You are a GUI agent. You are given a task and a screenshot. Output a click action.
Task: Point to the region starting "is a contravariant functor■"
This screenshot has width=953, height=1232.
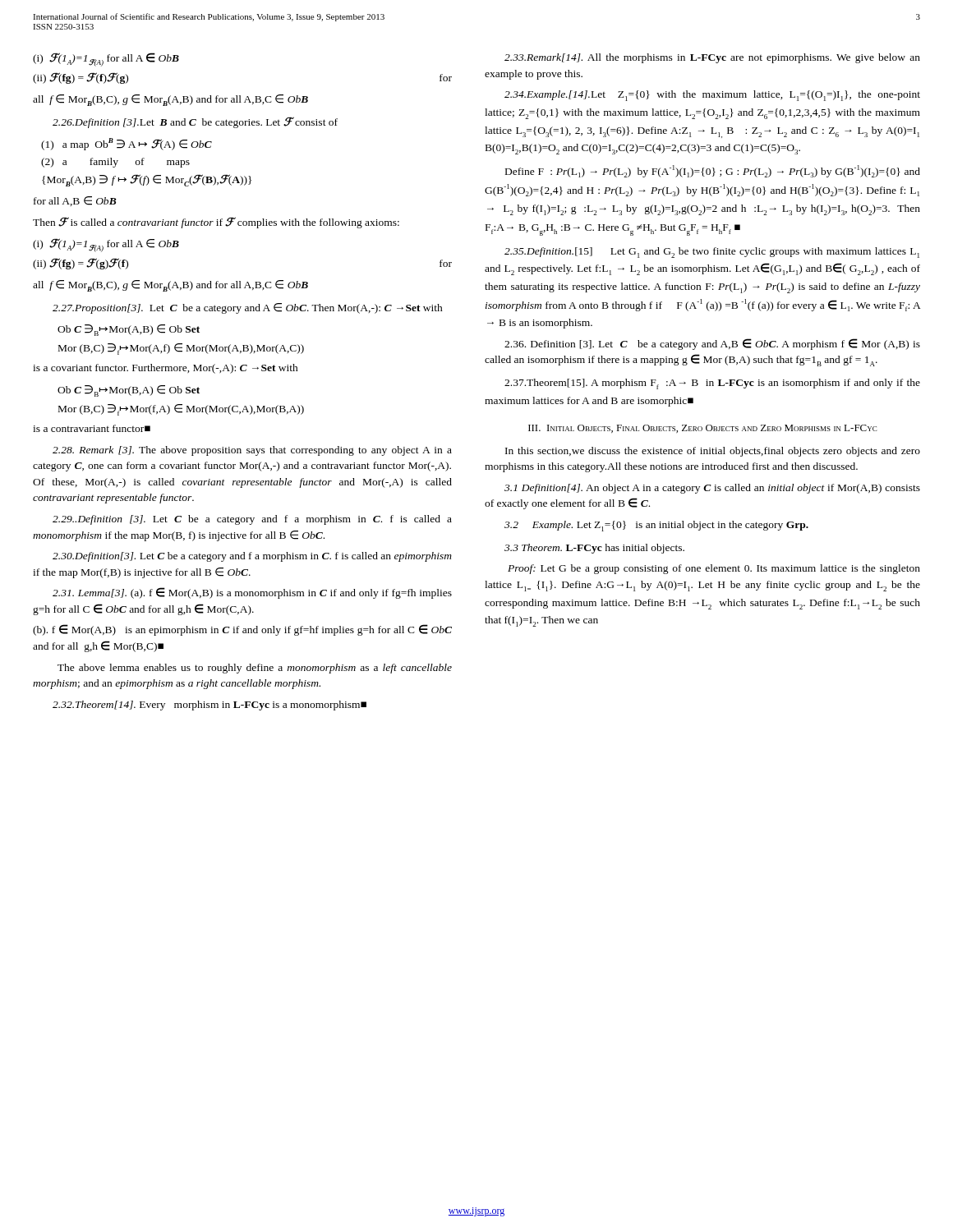pos(92,428)
